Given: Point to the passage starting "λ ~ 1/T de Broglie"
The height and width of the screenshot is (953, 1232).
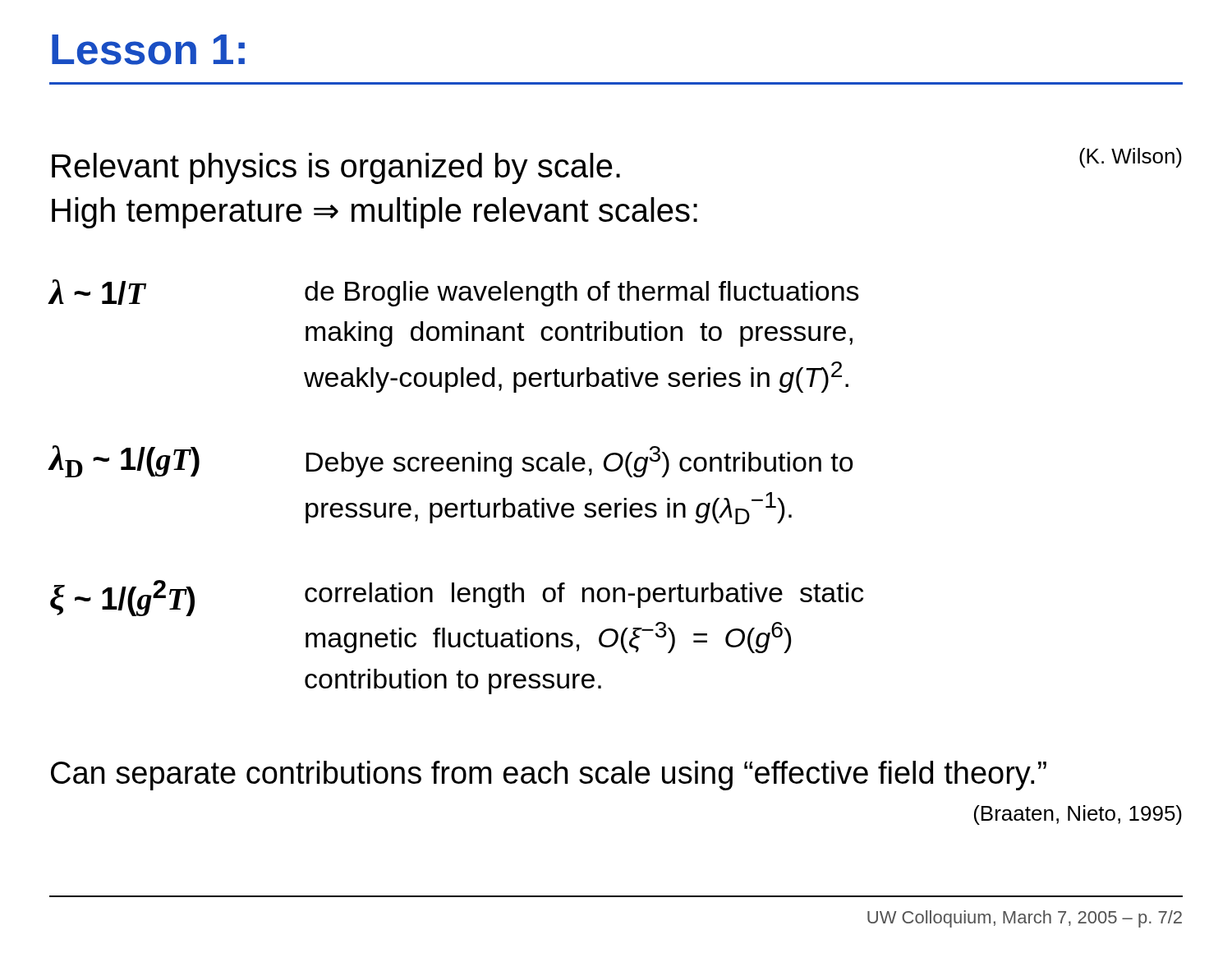Looking at the screenshot, I should (616, 334).
